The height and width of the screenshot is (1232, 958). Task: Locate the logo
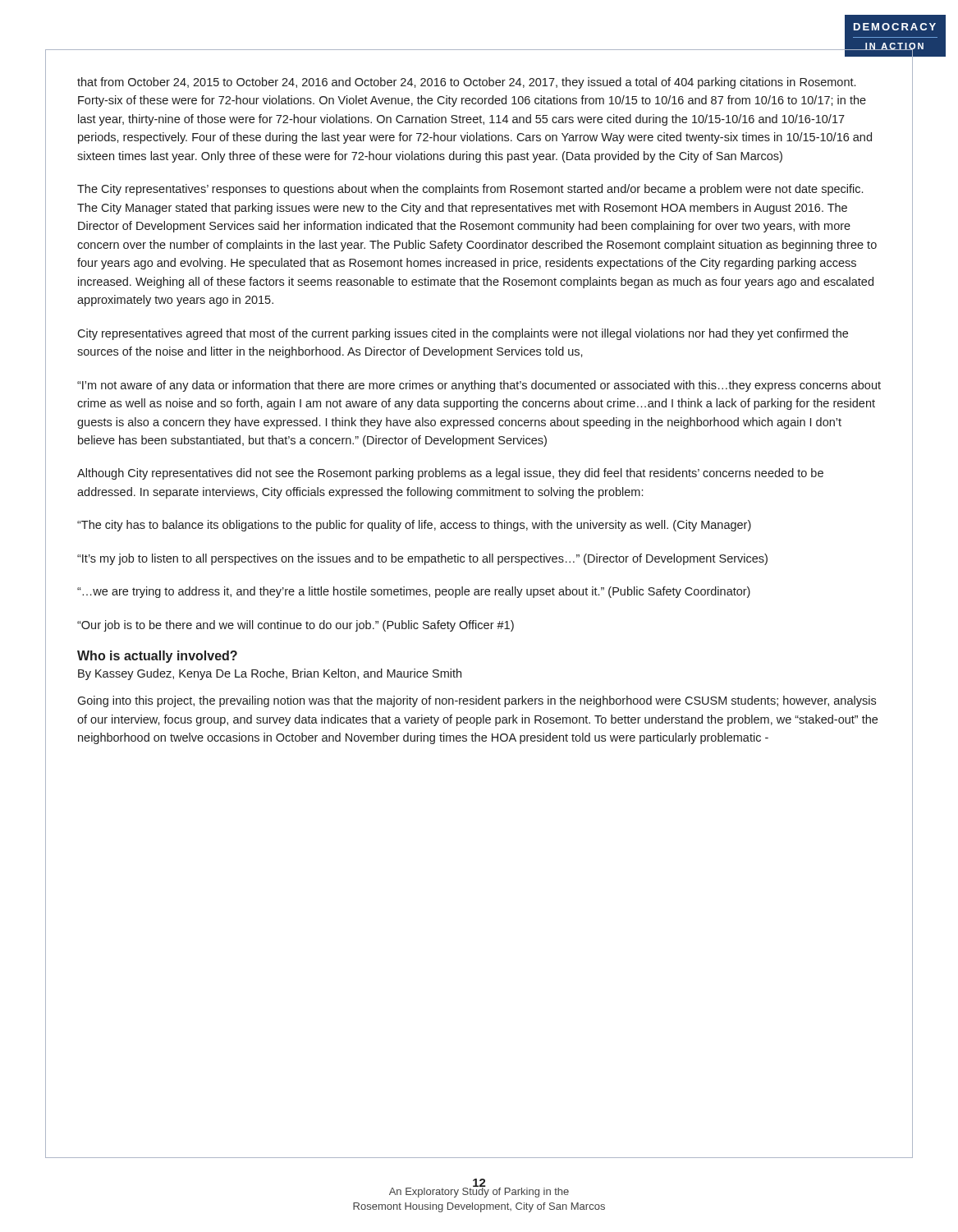890,36
